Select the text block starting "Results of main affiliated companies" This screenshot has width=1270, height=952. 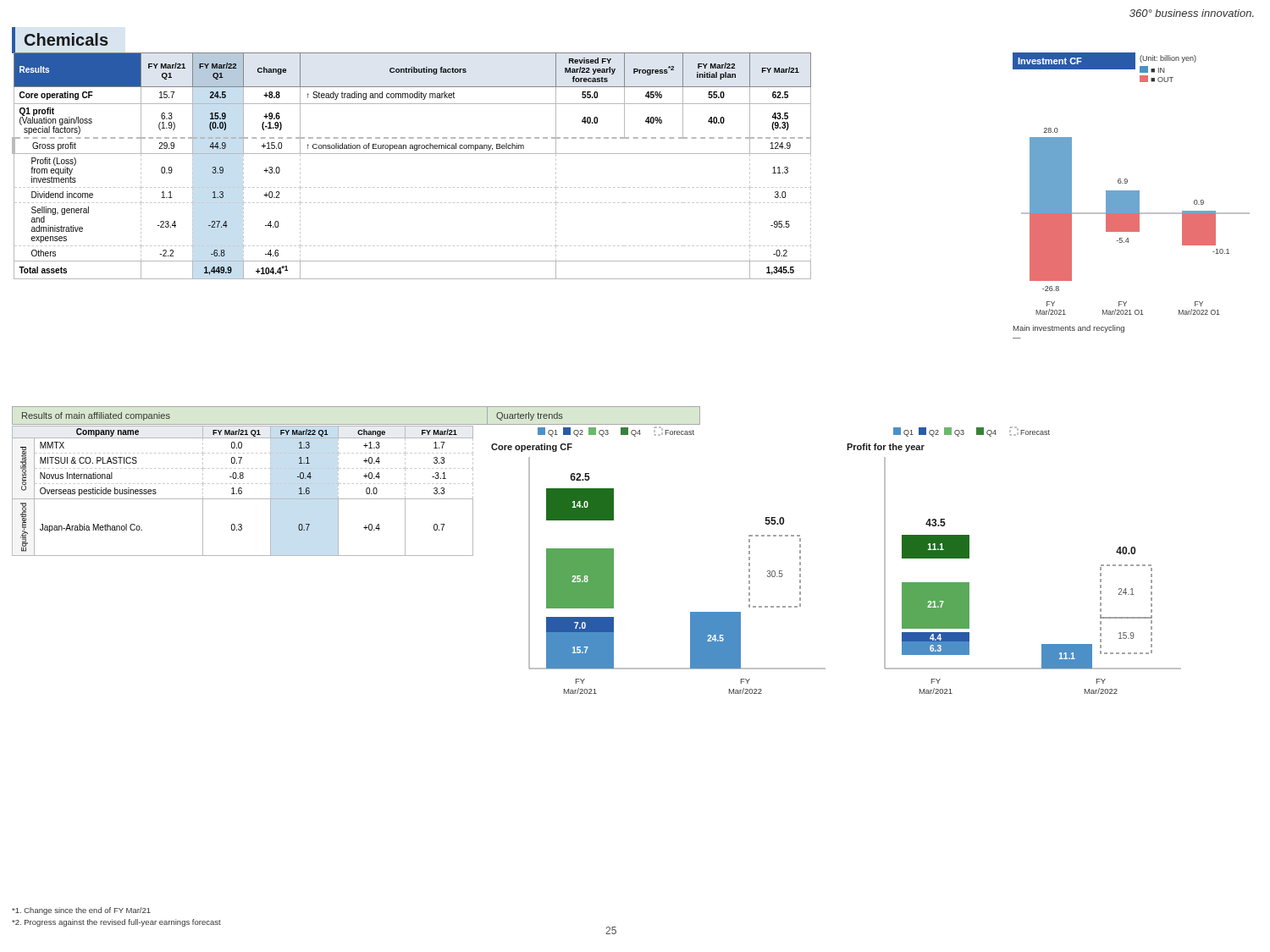tap(96, 416)
